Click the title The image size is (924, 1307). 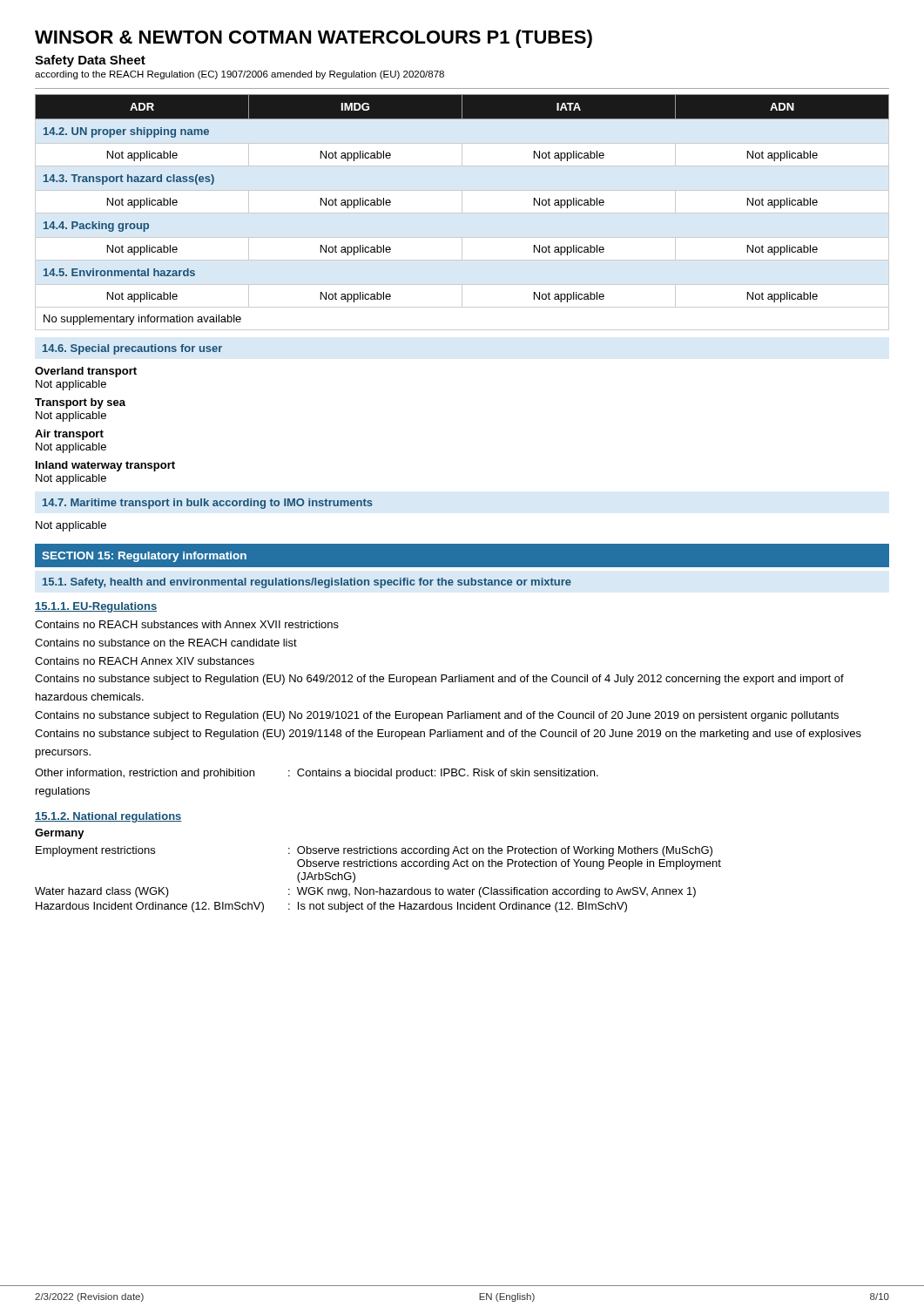click(314, 37)
